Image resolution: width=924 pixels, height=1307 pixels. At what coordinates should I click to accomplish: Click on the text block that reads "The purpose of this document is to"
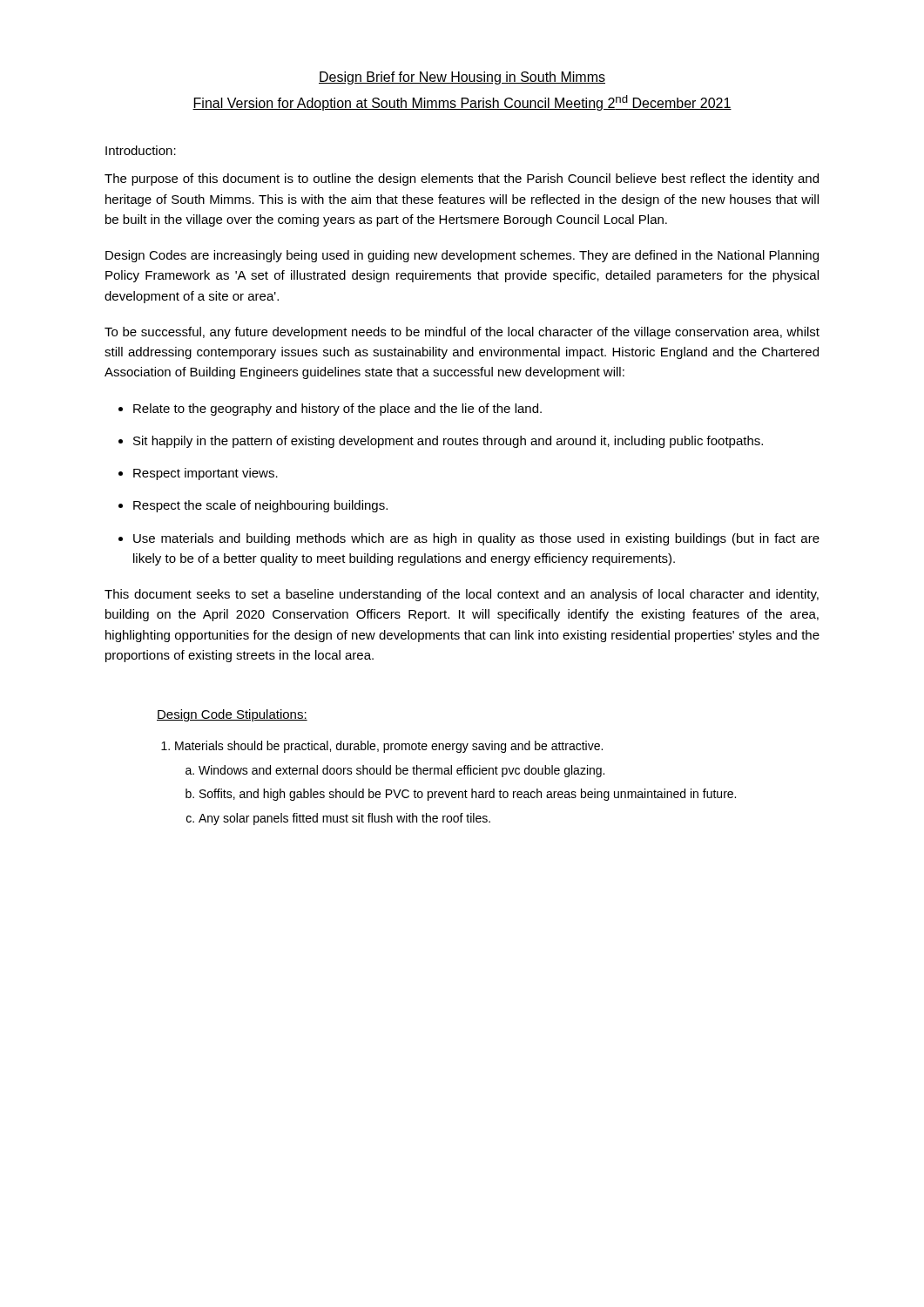(x=462, y=199)
